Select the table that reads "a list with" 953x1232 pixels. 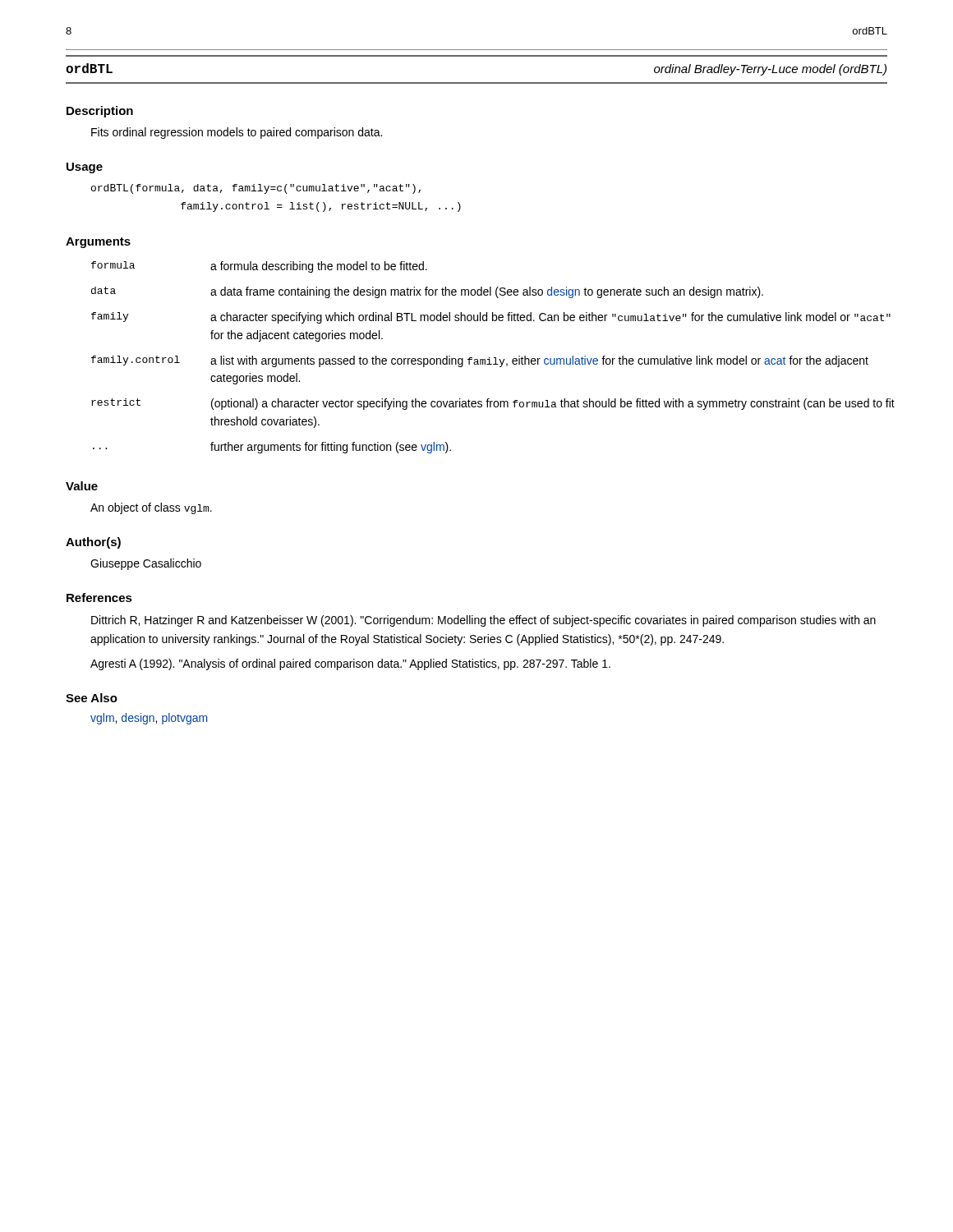pos(476,358)
